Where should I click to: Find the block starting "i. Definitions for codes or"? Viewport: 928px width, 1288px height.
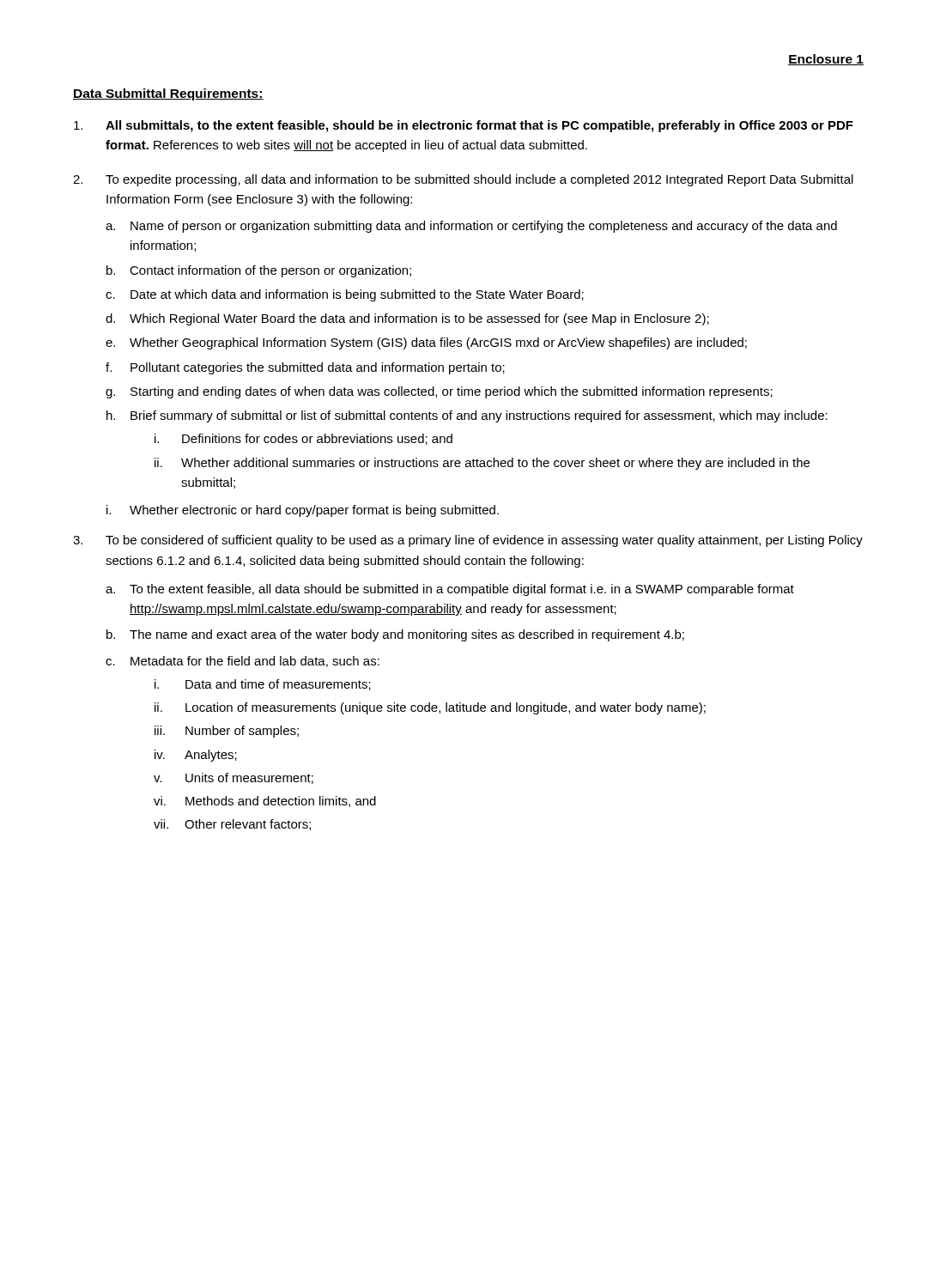point(303,439)
